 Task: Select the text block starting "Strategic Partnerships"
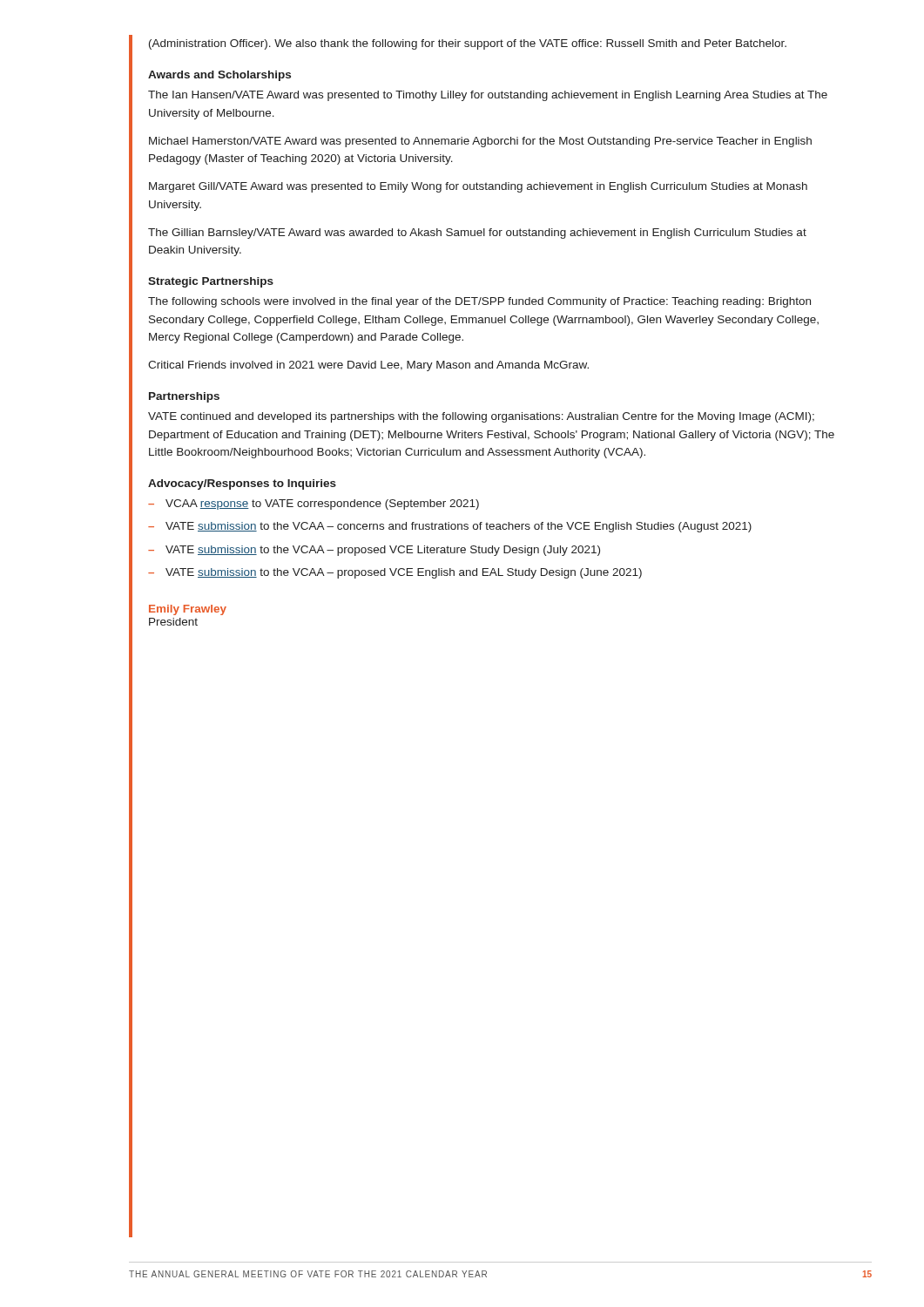[x=211, y=281]
